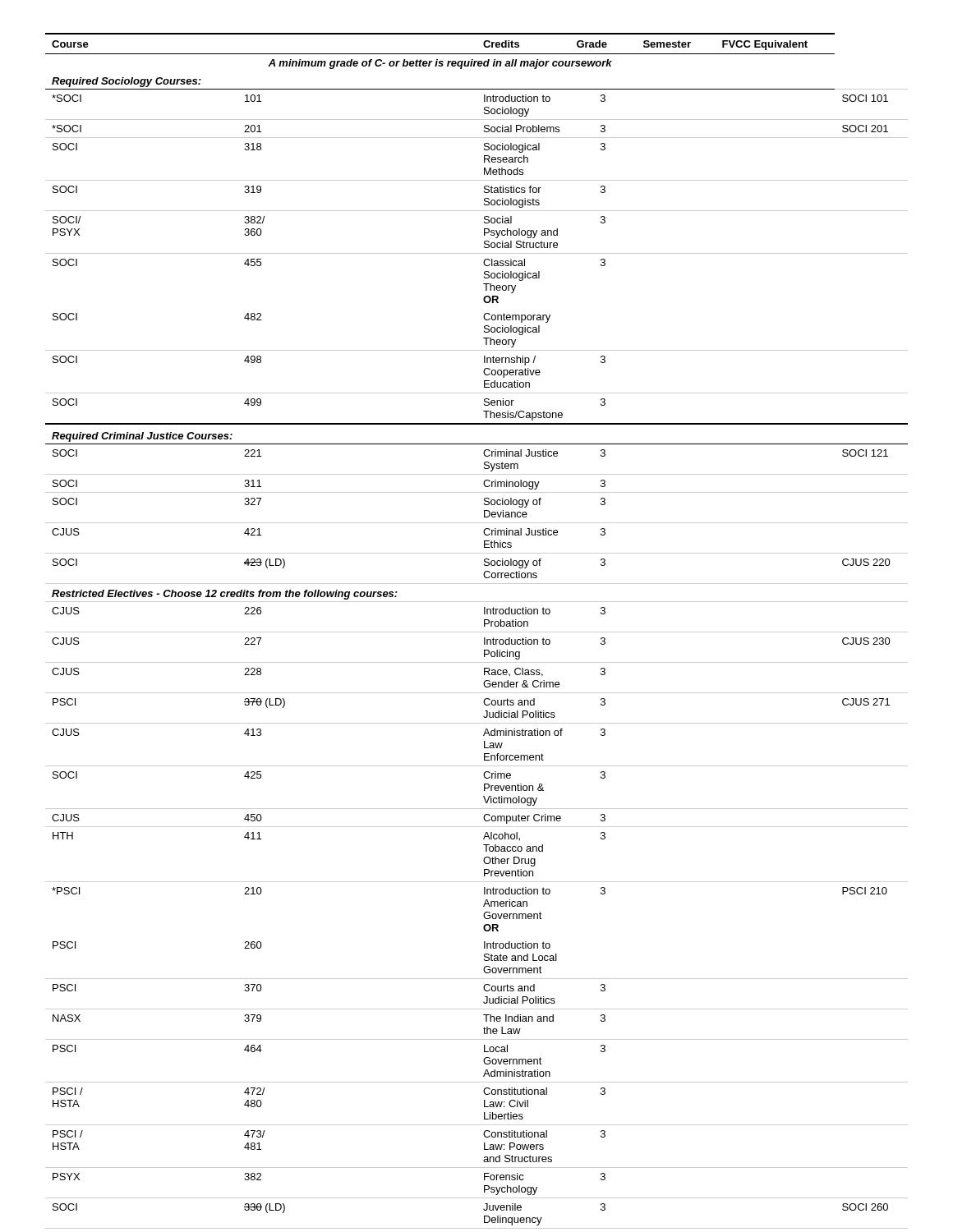Select the table that reads "Crime Prevention & Victimology"
The height and width of the screenshot is (1232, 953).
(x=476, y=632)
